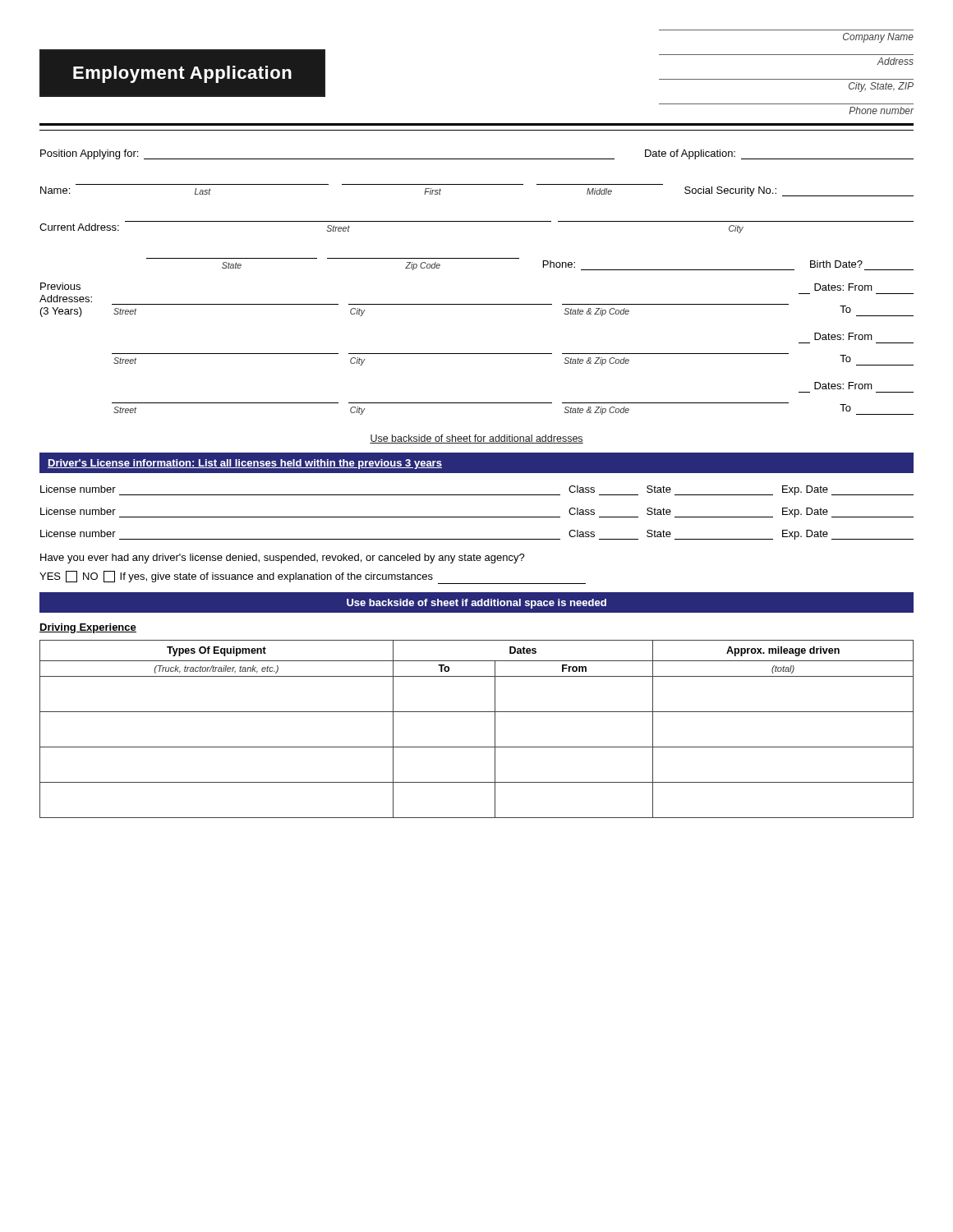953x1232 pixels.
Task: Locate the text block that reads "State Zip Code Phone:"
Action: [530, 257]
